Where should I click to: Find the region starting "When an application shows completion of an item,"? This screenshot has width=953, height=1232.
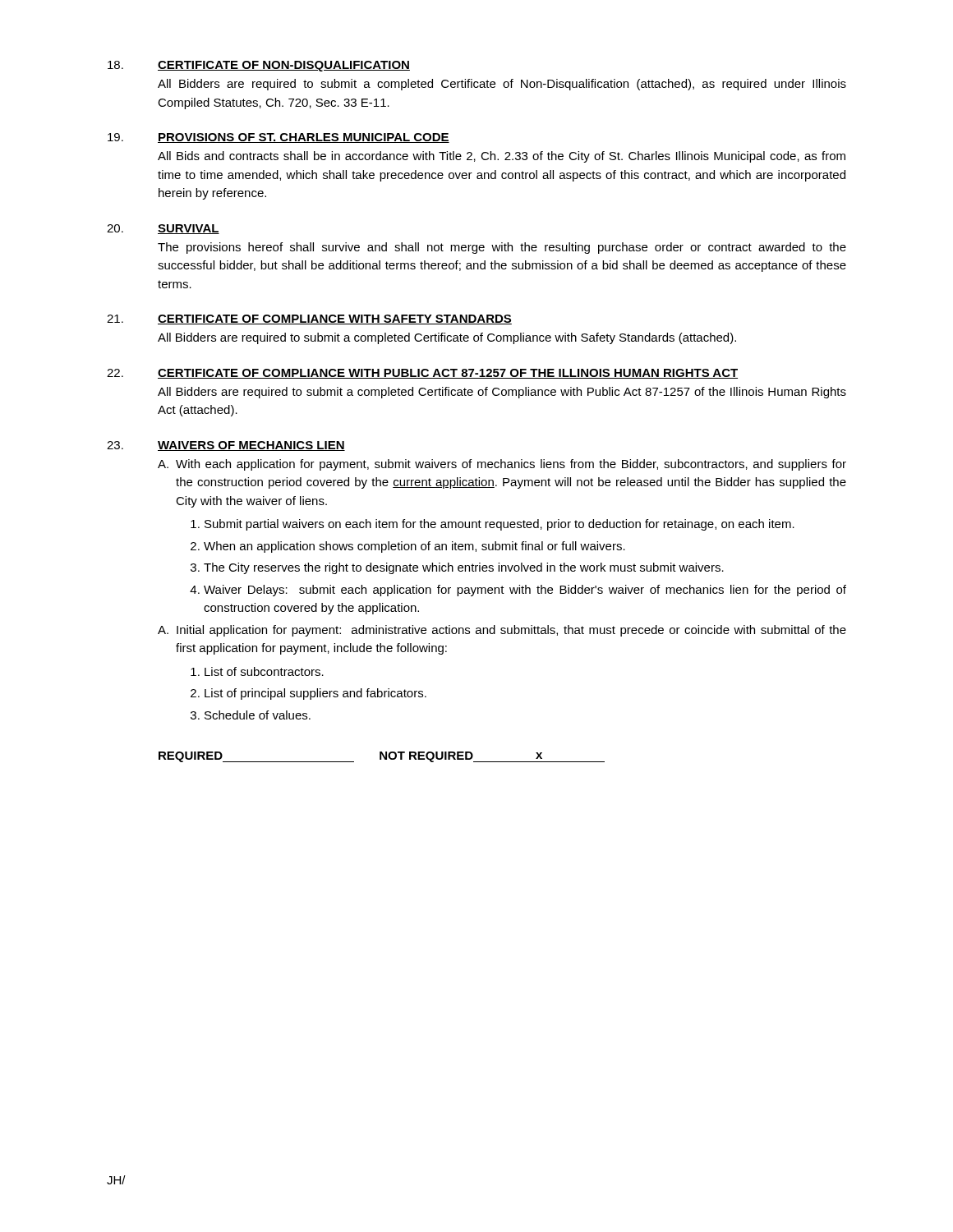pyautogui.click(x=415, y=545)
